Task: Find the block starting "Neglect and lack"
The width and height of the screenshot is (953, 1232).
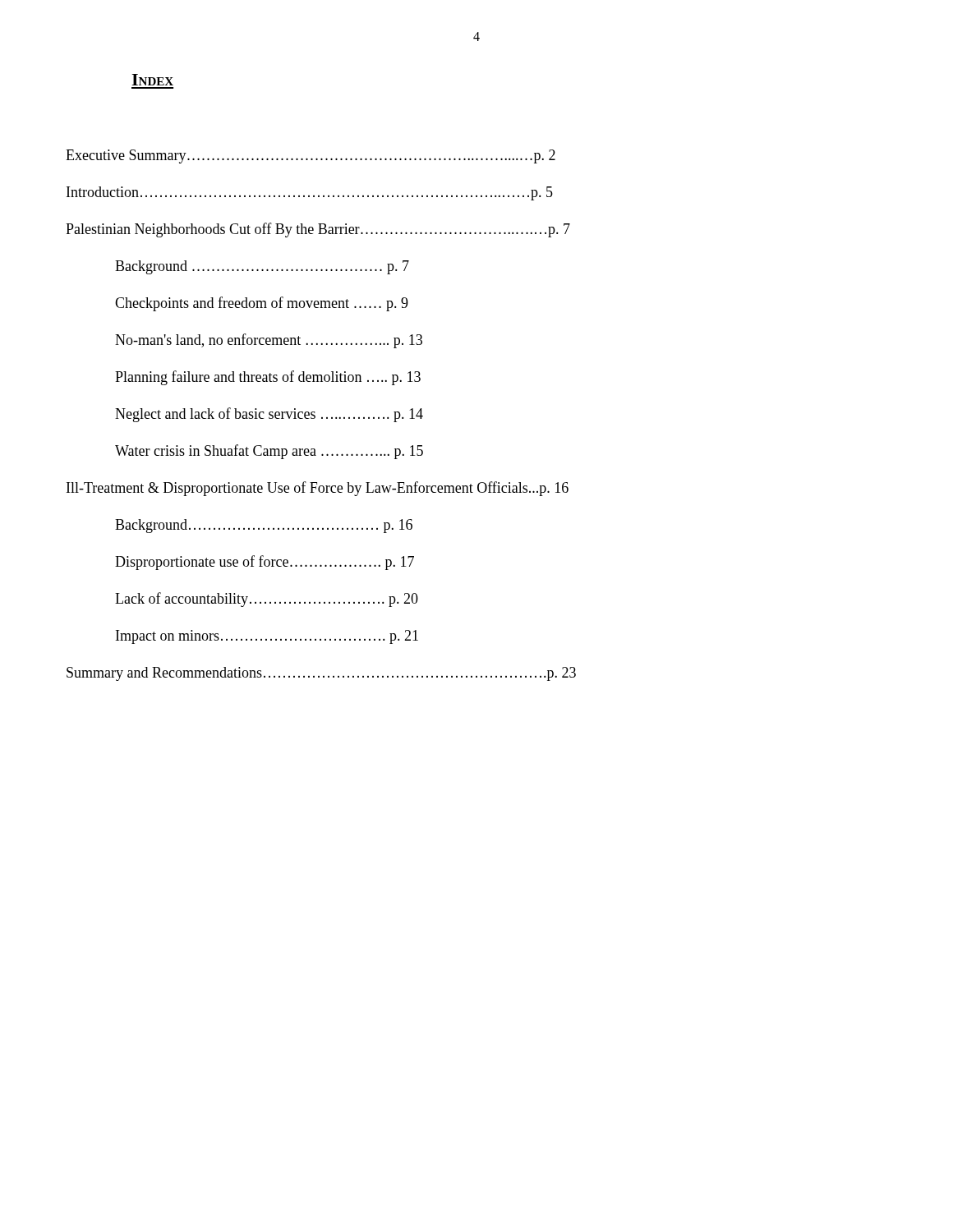Action: tap(269, 414)
